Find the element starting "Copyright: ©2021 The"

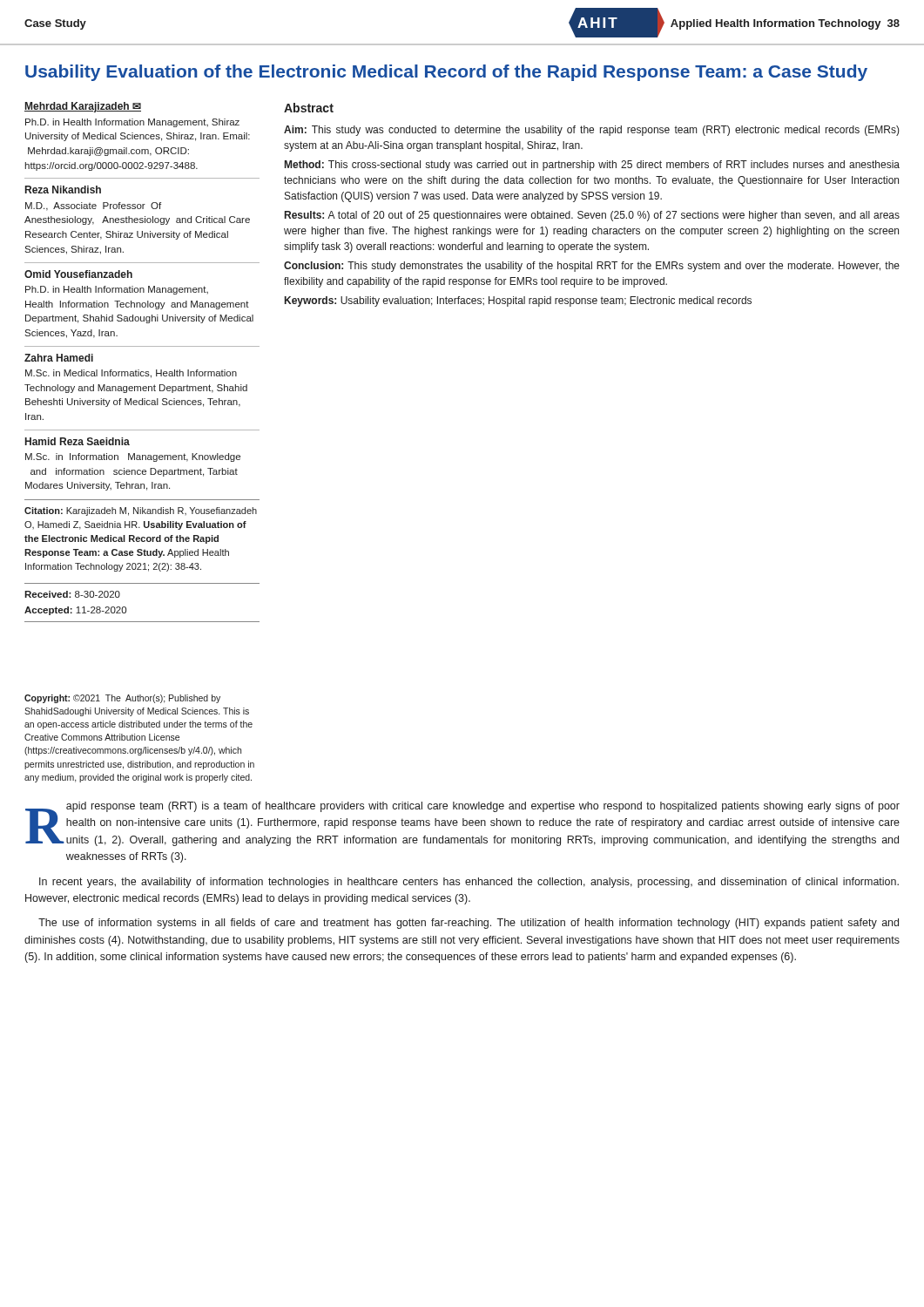(140, 737)
